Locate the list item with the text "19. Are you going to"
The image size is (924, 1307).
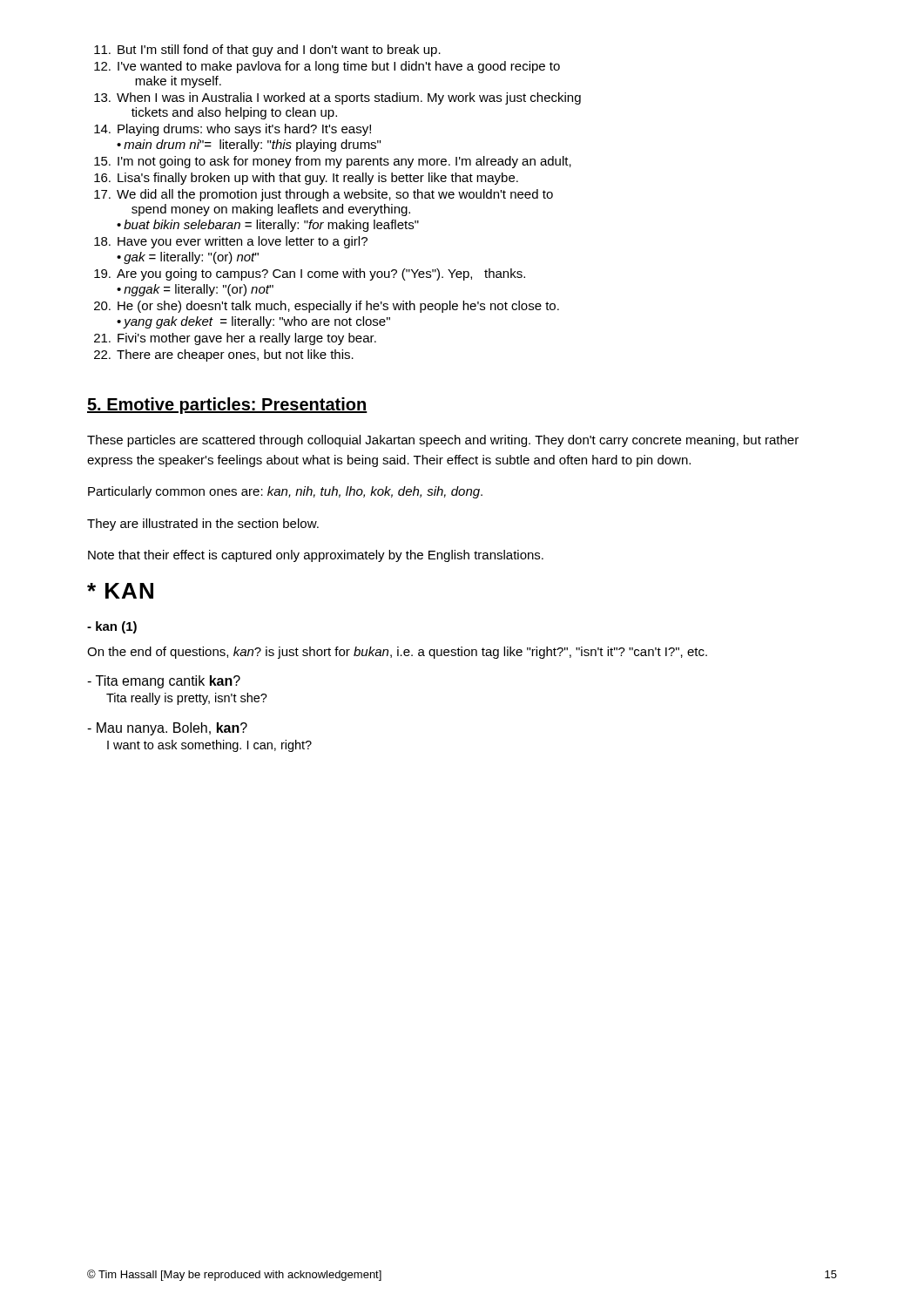(462, 281)
